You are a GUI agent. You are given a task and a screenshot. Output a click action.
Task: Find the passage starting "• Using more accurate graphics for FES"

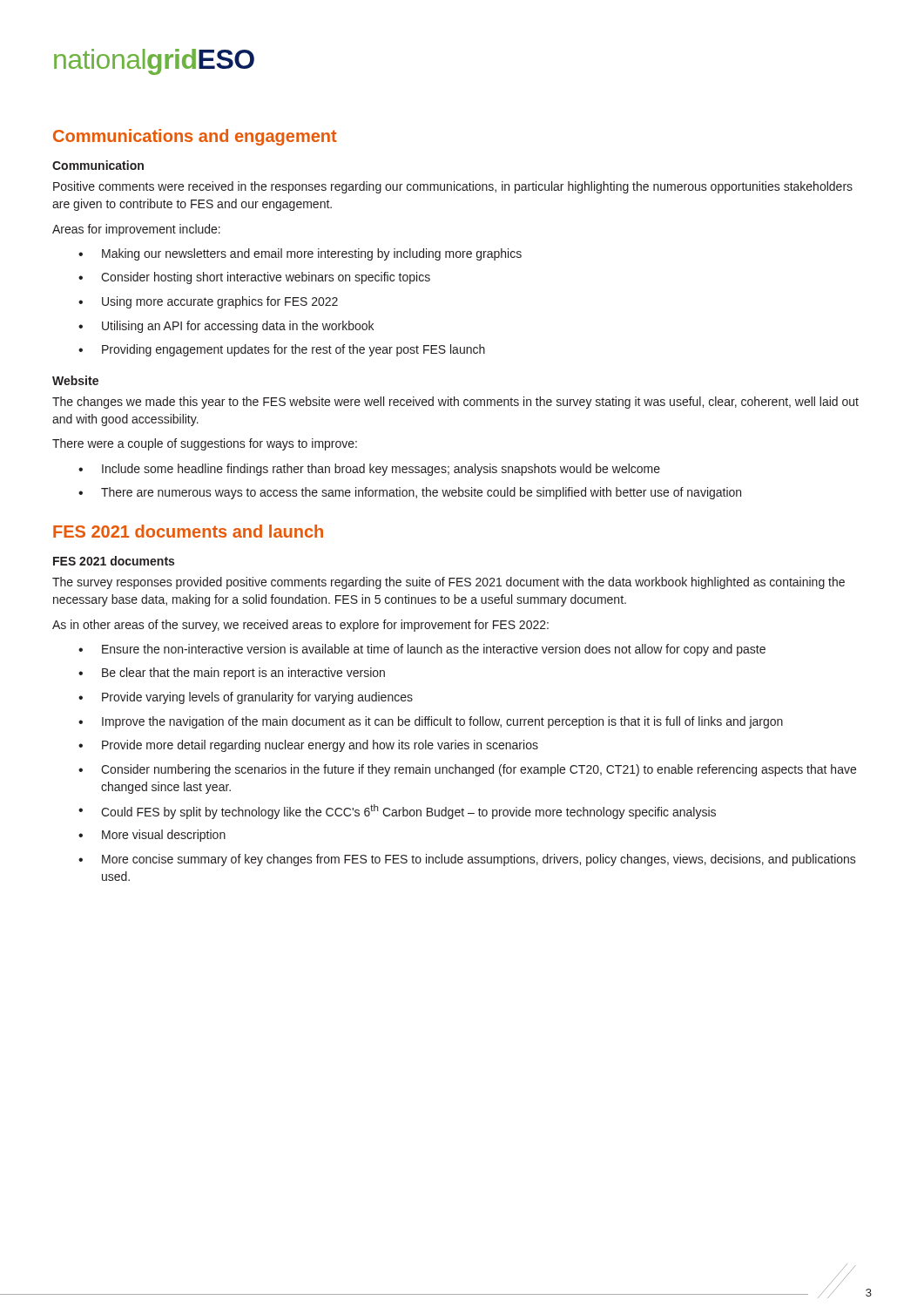(x=208, y=302)
